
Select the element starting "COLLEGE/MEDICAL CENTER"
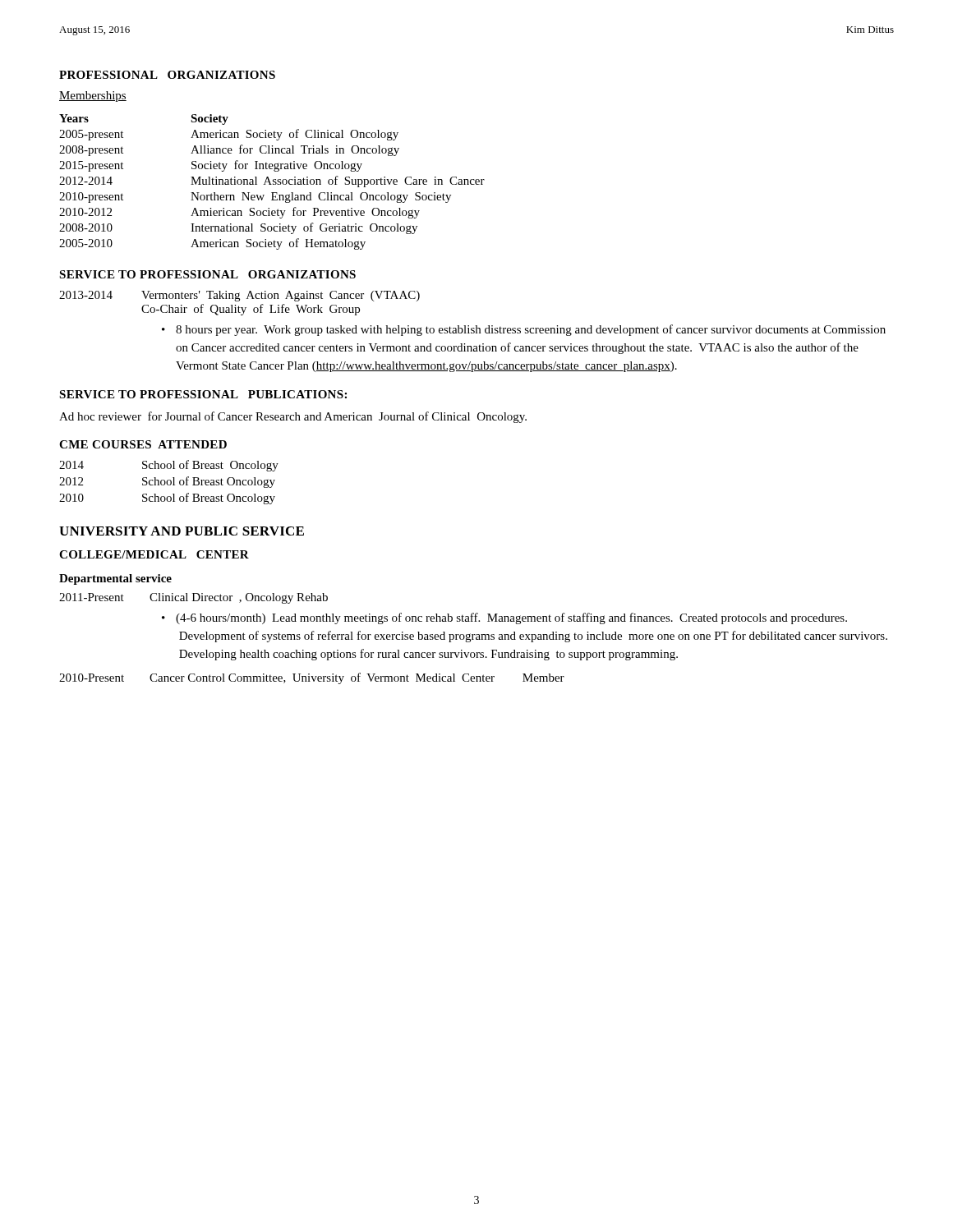[154, 554]
